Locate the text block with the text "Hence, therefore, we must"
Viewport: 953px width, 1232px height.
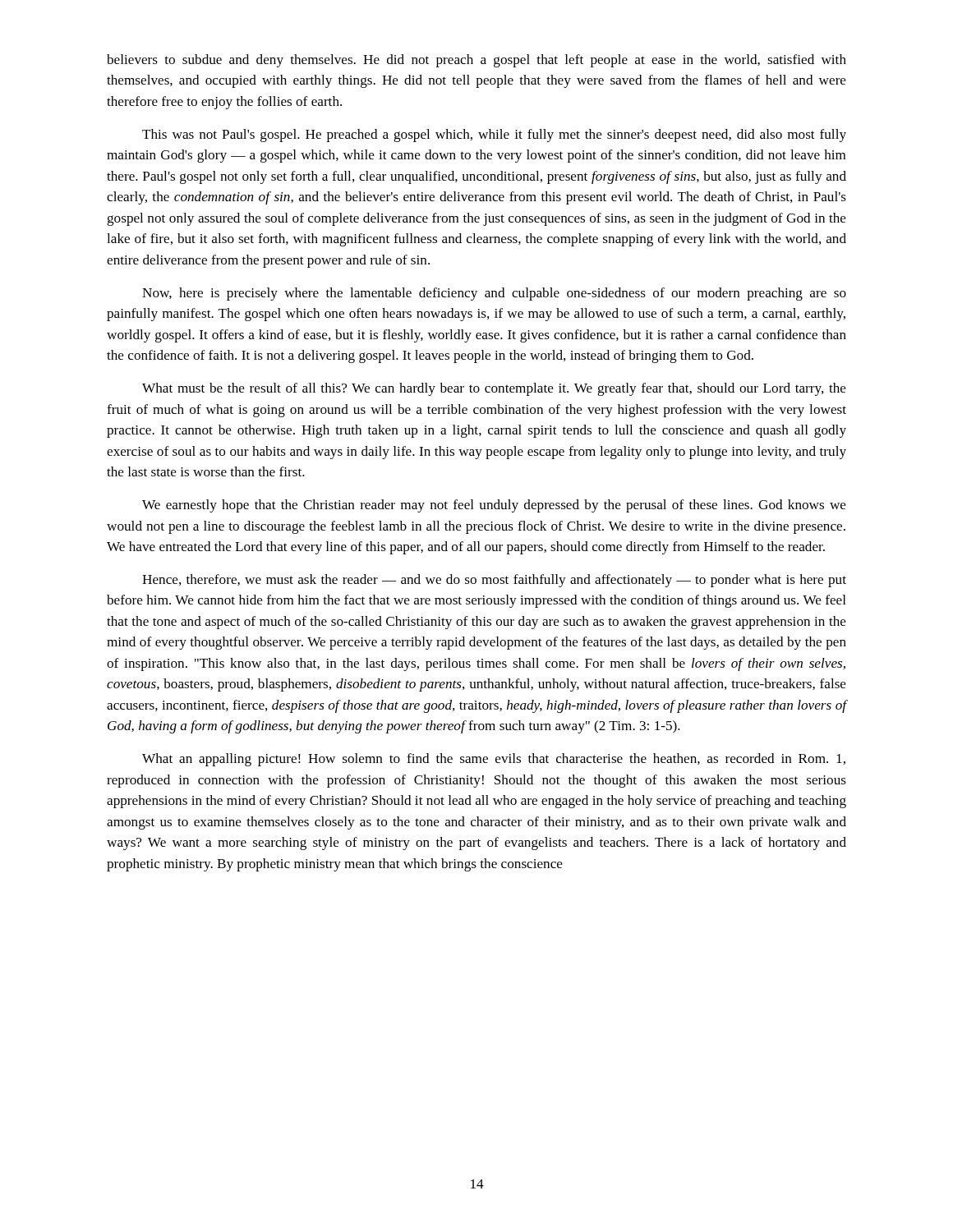click(x=476, y=653)
